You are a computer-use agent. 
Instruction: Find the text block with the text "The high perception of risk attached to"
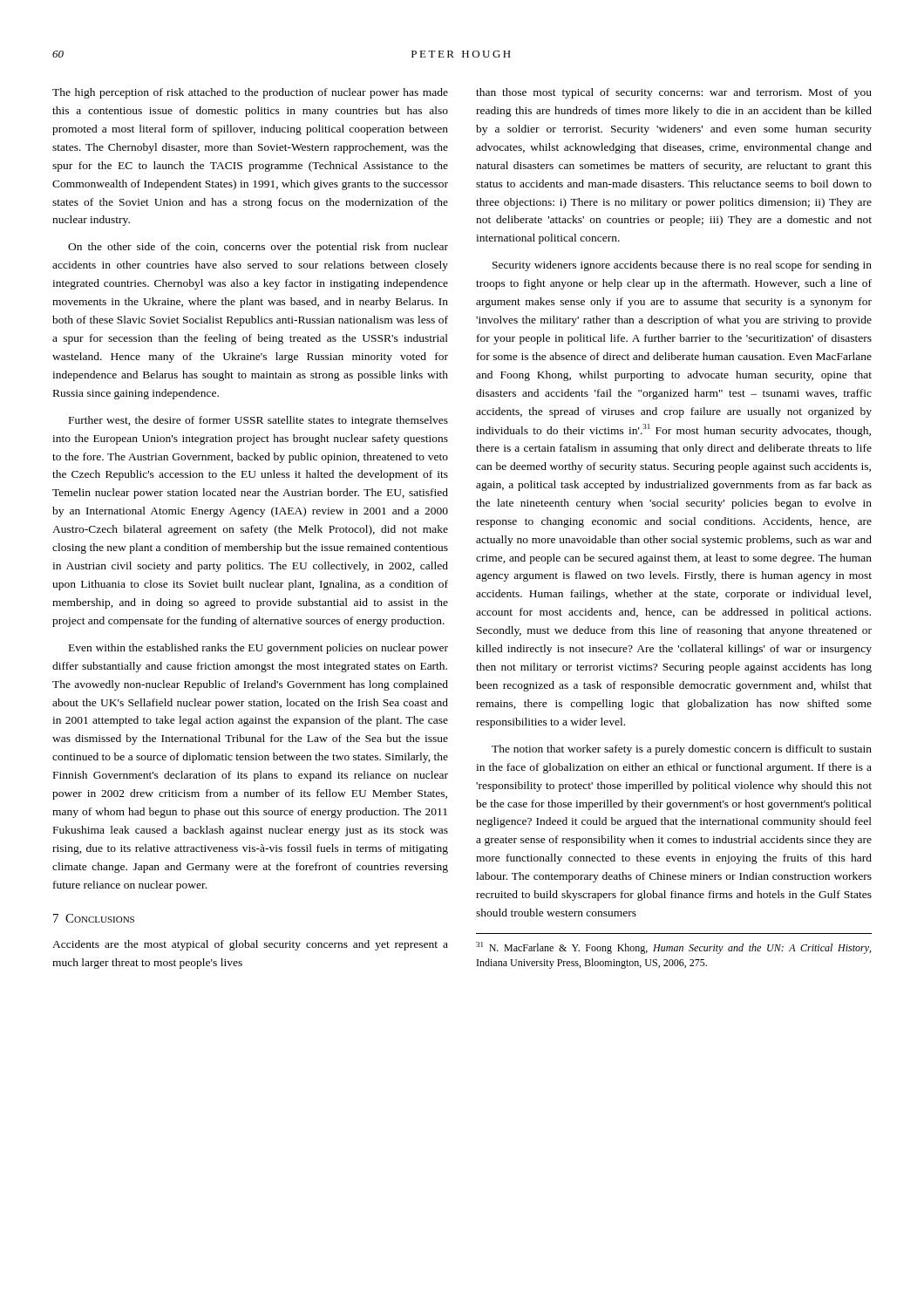tap(250, 157)
